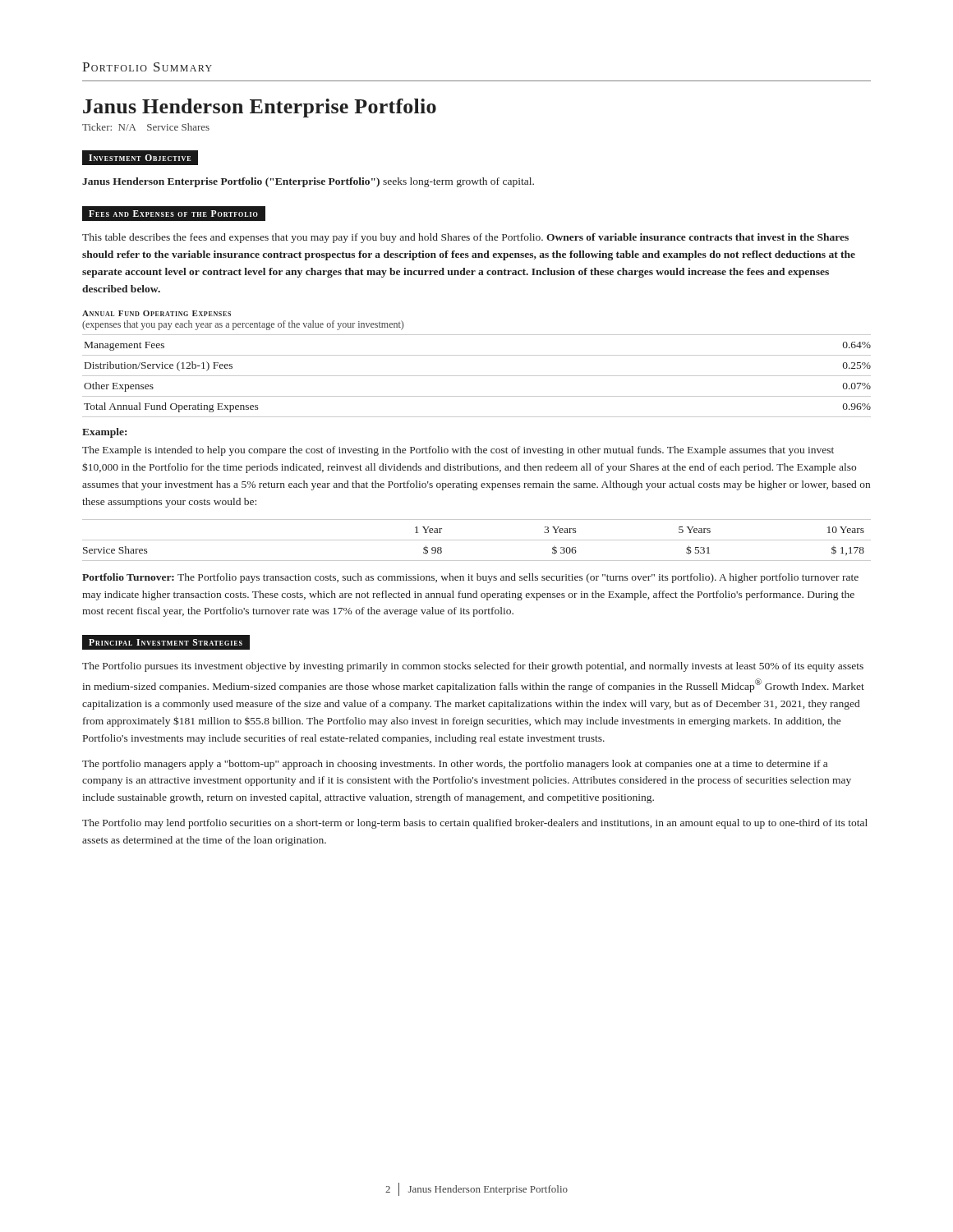
Task: Click on the text block that says "The Portfolio may lend portfolio securities"
Action: pyautogui.click(x=476, y=832)
